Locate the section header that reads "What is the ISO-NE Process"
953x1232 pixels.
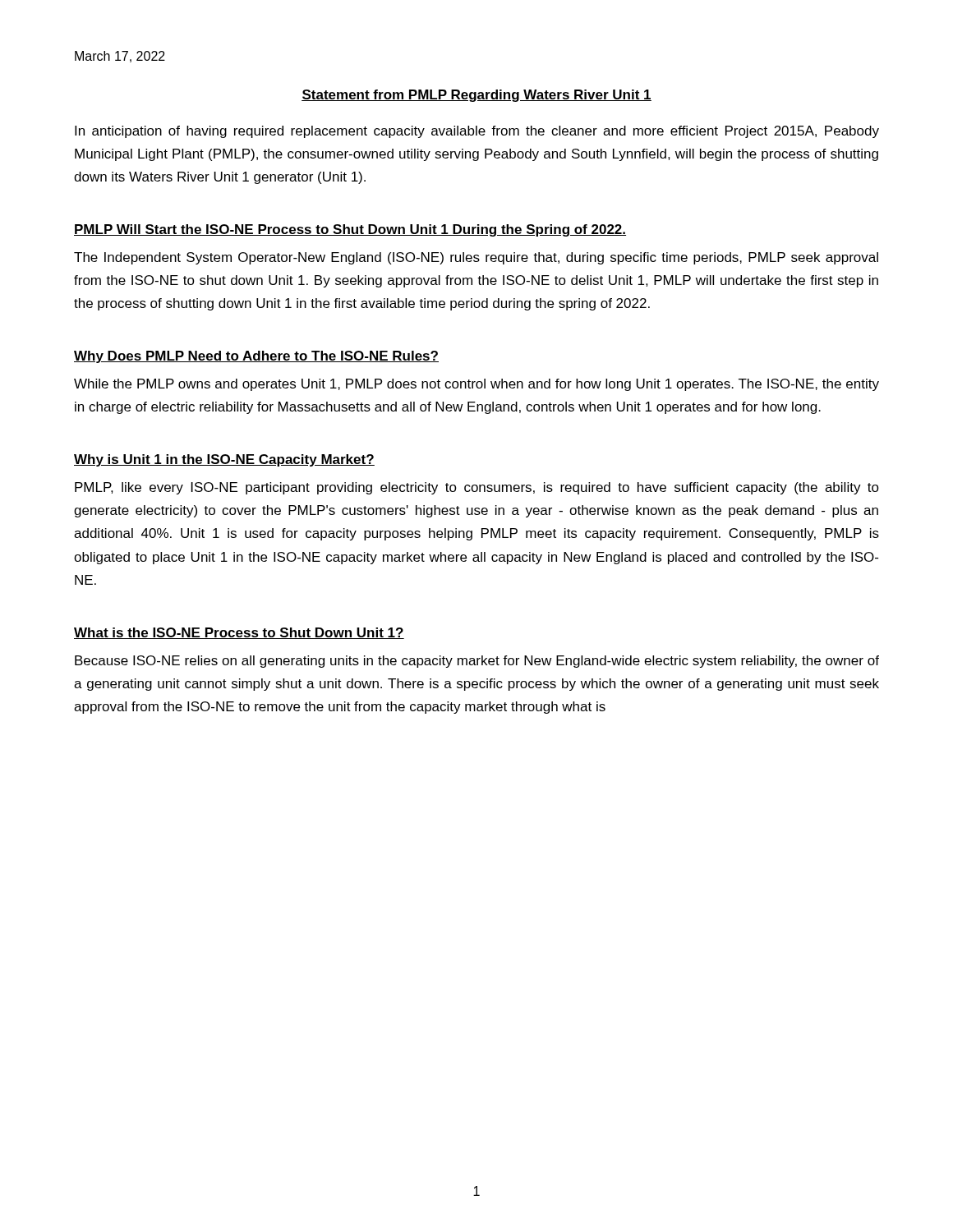click(239, 633)
